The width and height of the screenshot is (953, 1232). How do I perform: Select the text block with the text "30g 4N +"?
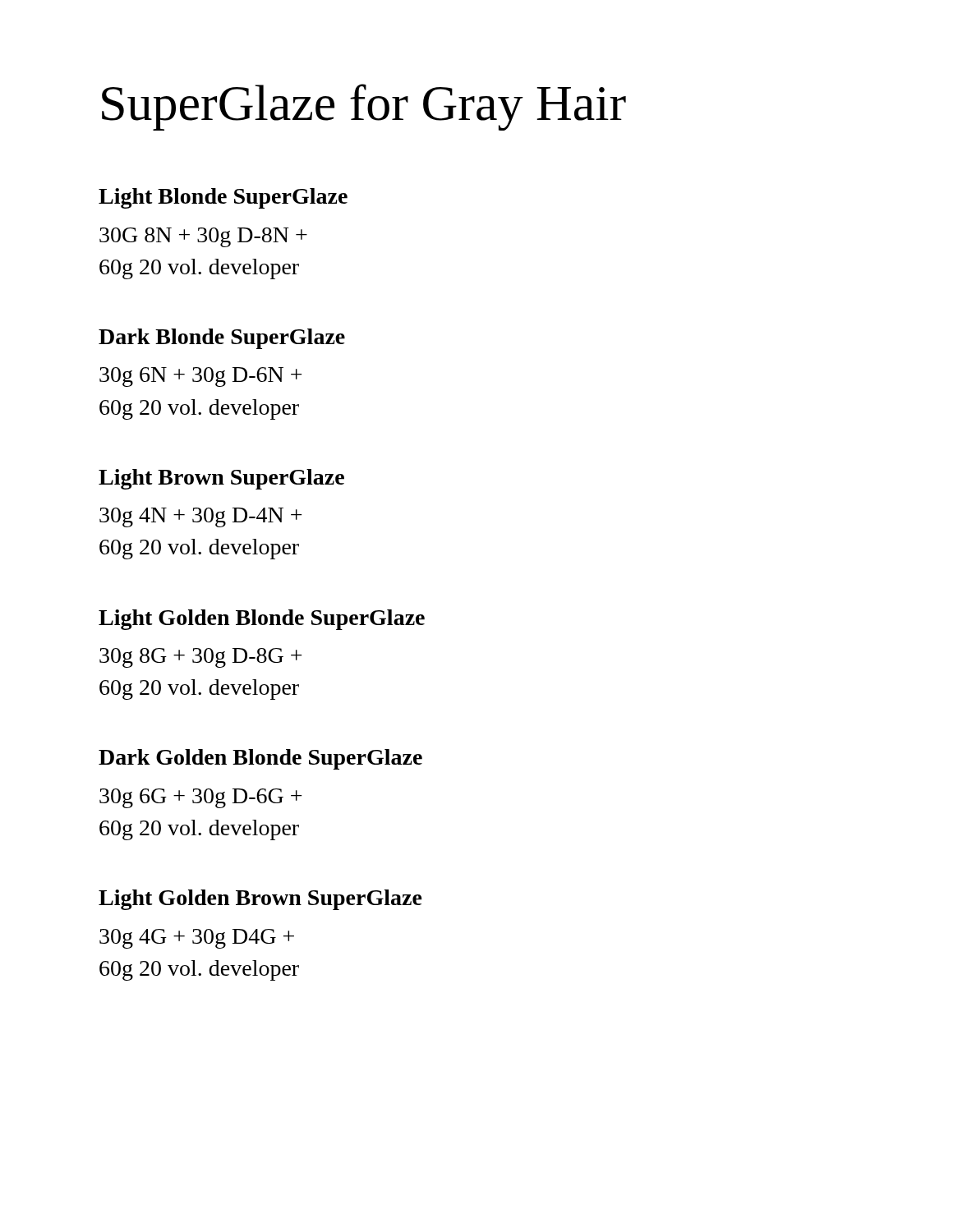(201, 531)
